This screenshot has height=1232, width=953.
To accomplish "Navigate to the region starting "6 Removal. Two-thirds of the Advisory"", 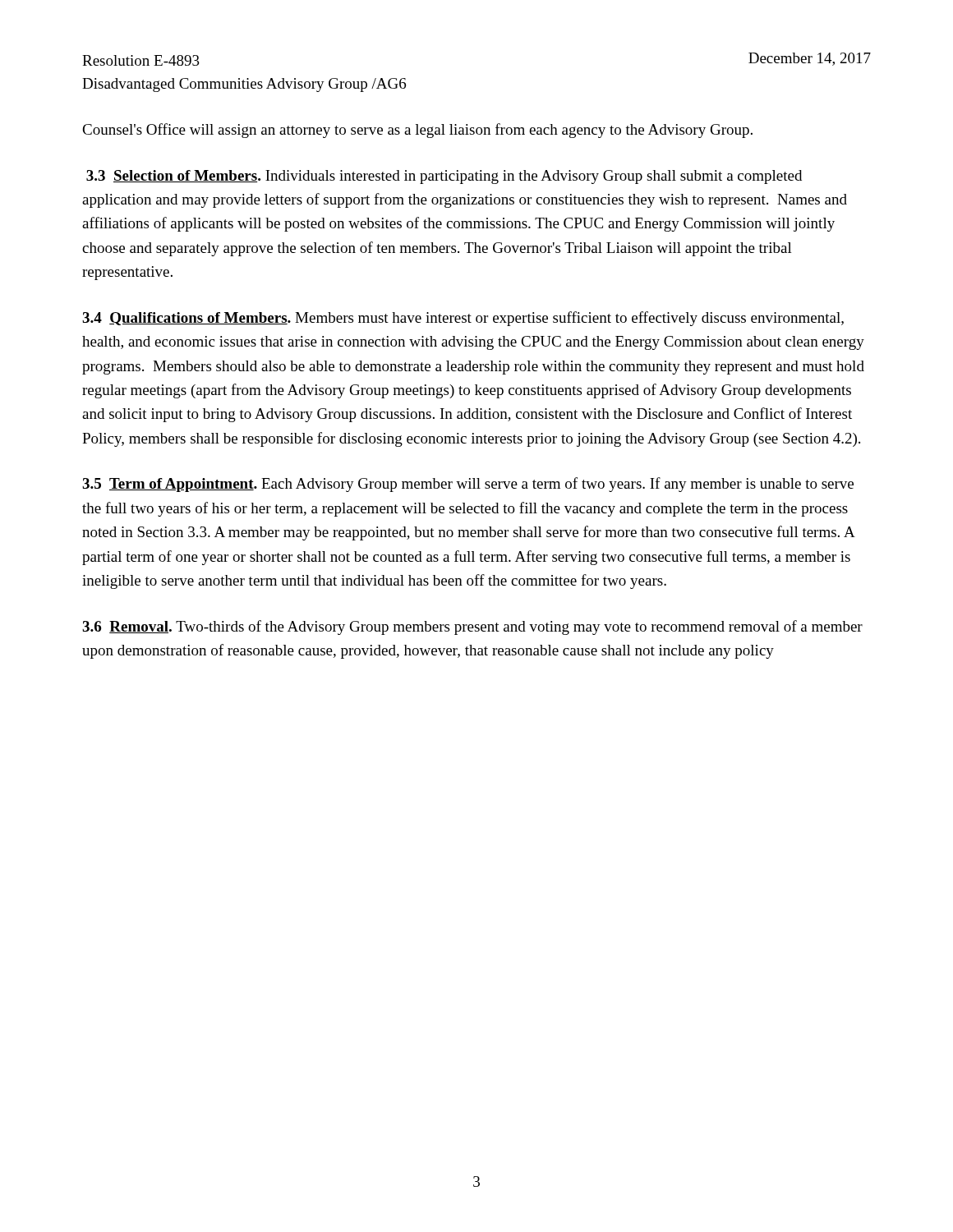I will [476, 638].
